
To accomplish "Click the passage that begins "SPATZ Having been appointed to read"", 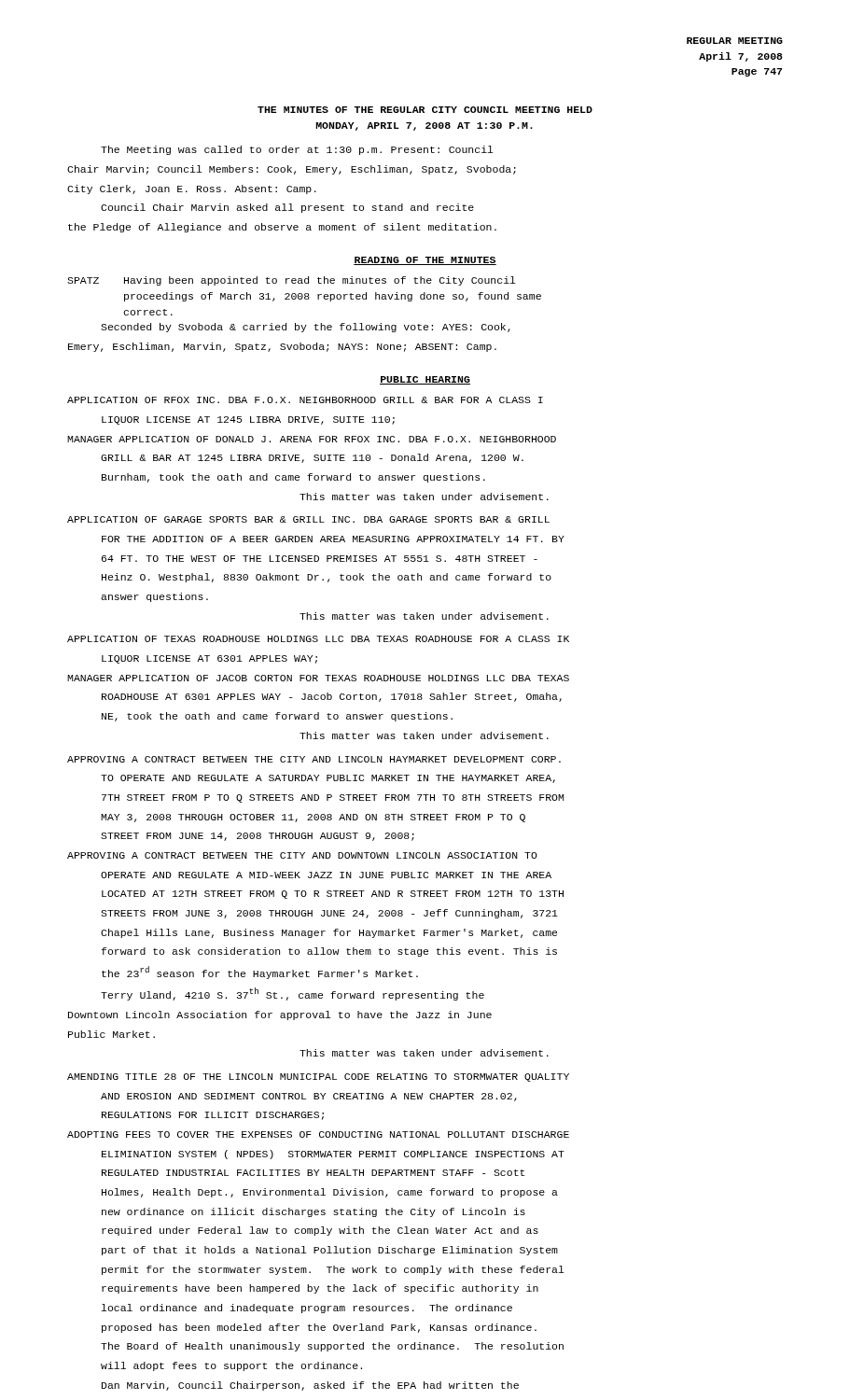I will point(425,315).
